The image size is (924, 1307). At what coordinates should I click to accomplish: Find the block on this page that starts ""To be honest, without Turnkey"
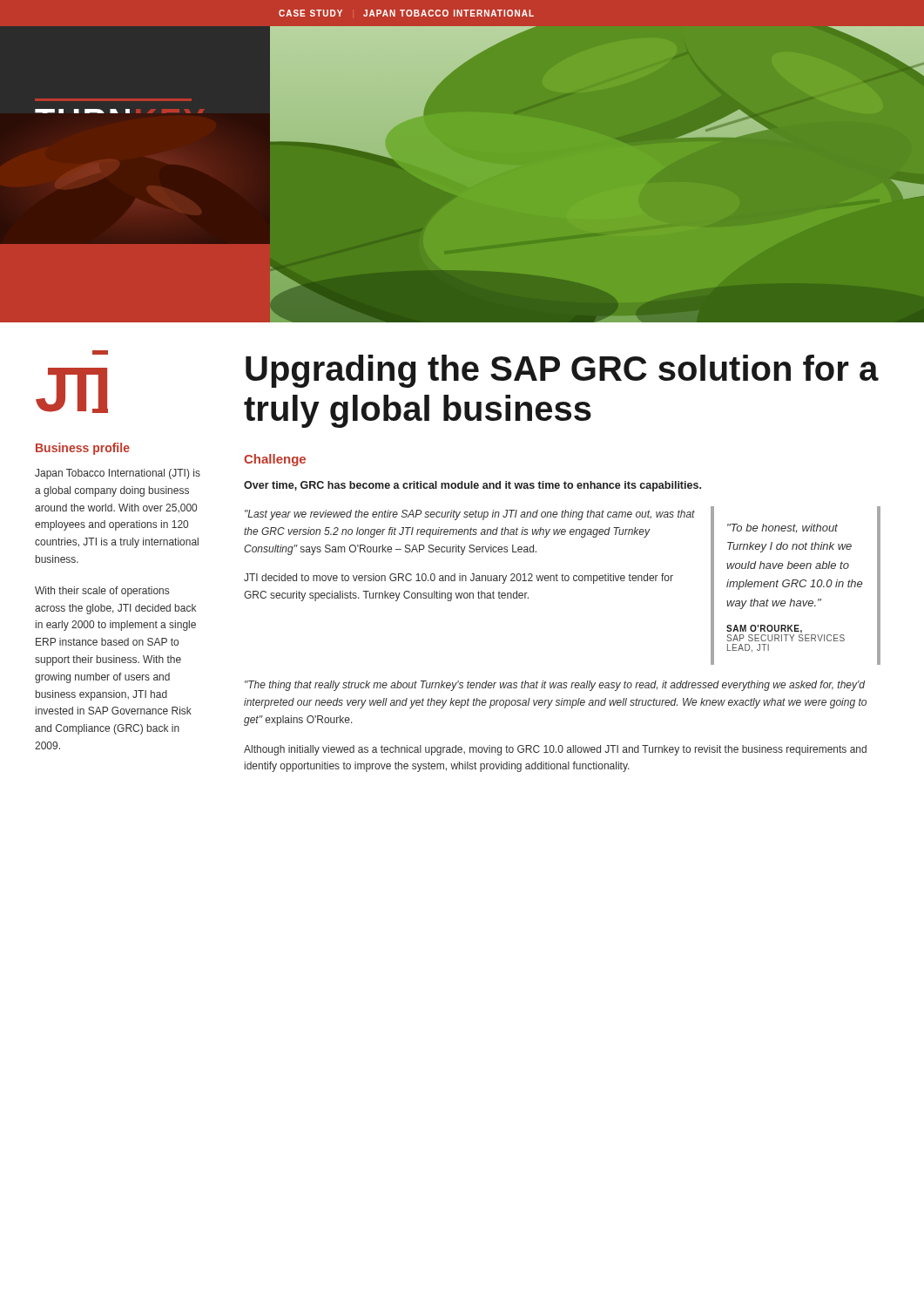(x=795, y=565)
